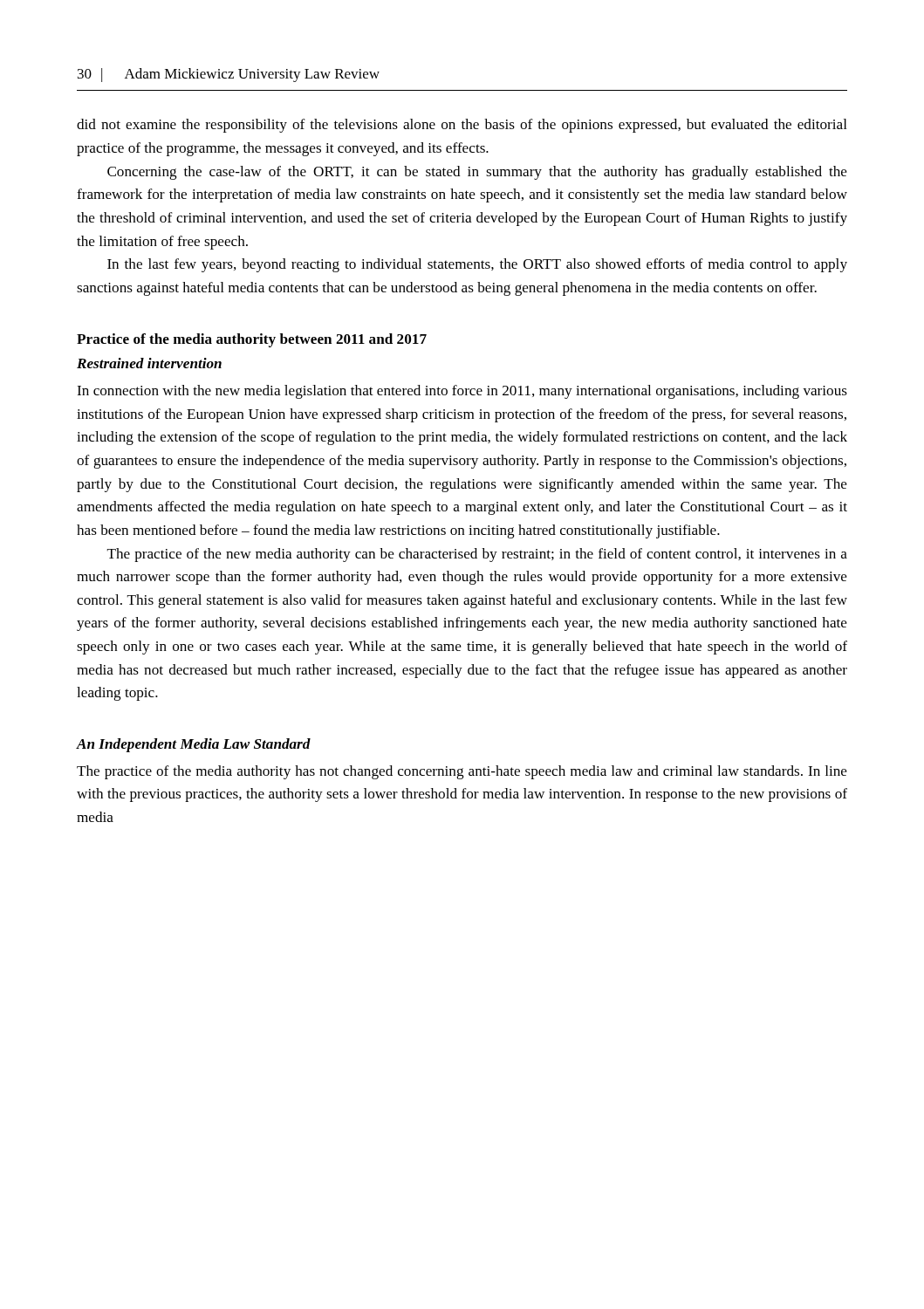Viewport: 924px width, 1309px height.
Task: Click on the block starting "The practice of the media authority has"
Action: (462, 795)
